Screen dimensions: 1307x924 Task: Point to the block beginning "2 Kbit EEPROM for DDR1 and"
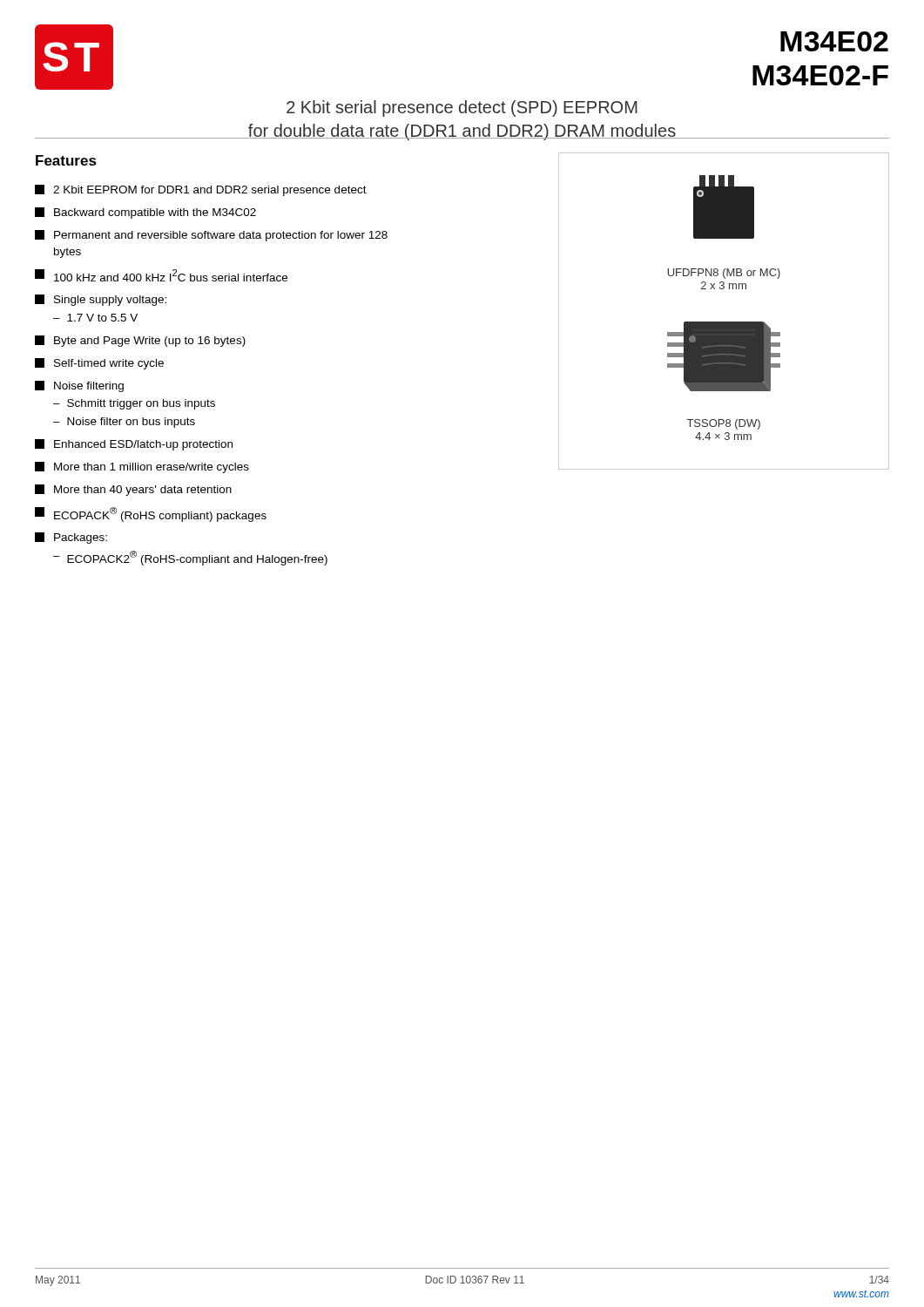click(x=200, y=190)
